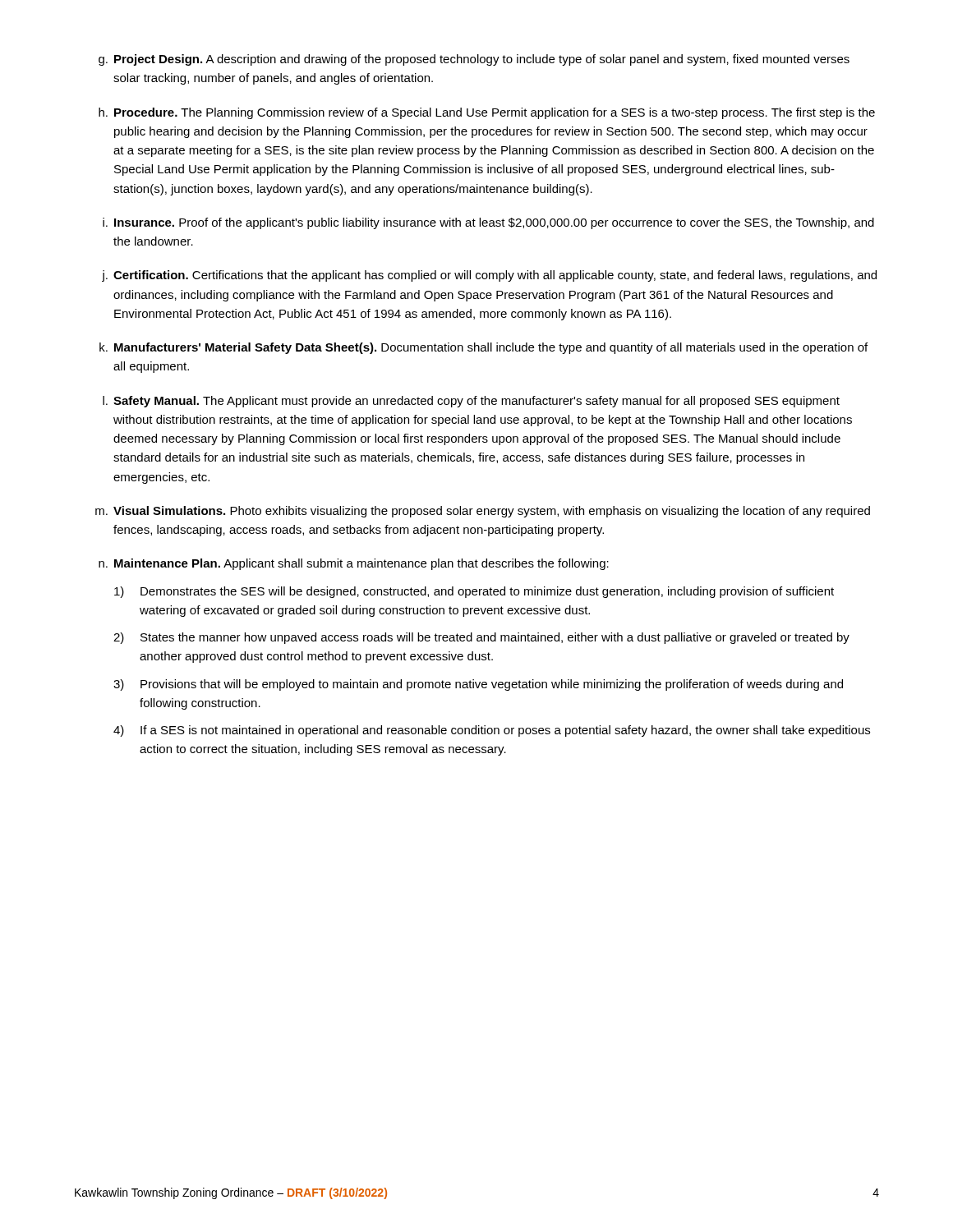Navigate to the block starting "g. Project Design."
The width and height of the screenshot is (953, 1232).
[476, 68]
